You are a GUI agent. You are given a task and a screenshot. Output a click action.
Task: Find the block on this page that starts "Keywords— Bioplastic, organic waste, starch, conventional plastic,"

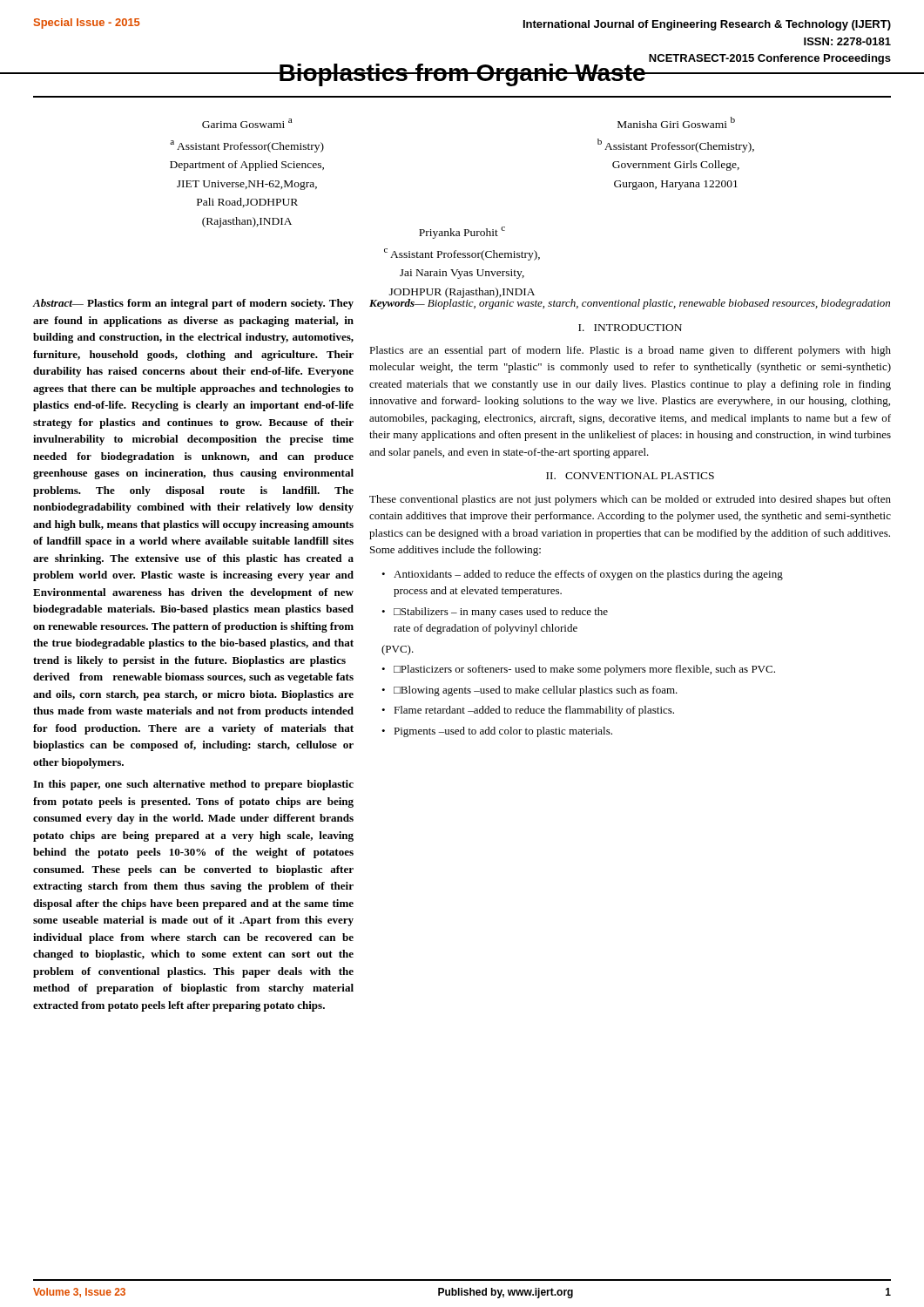click(630, 303)
